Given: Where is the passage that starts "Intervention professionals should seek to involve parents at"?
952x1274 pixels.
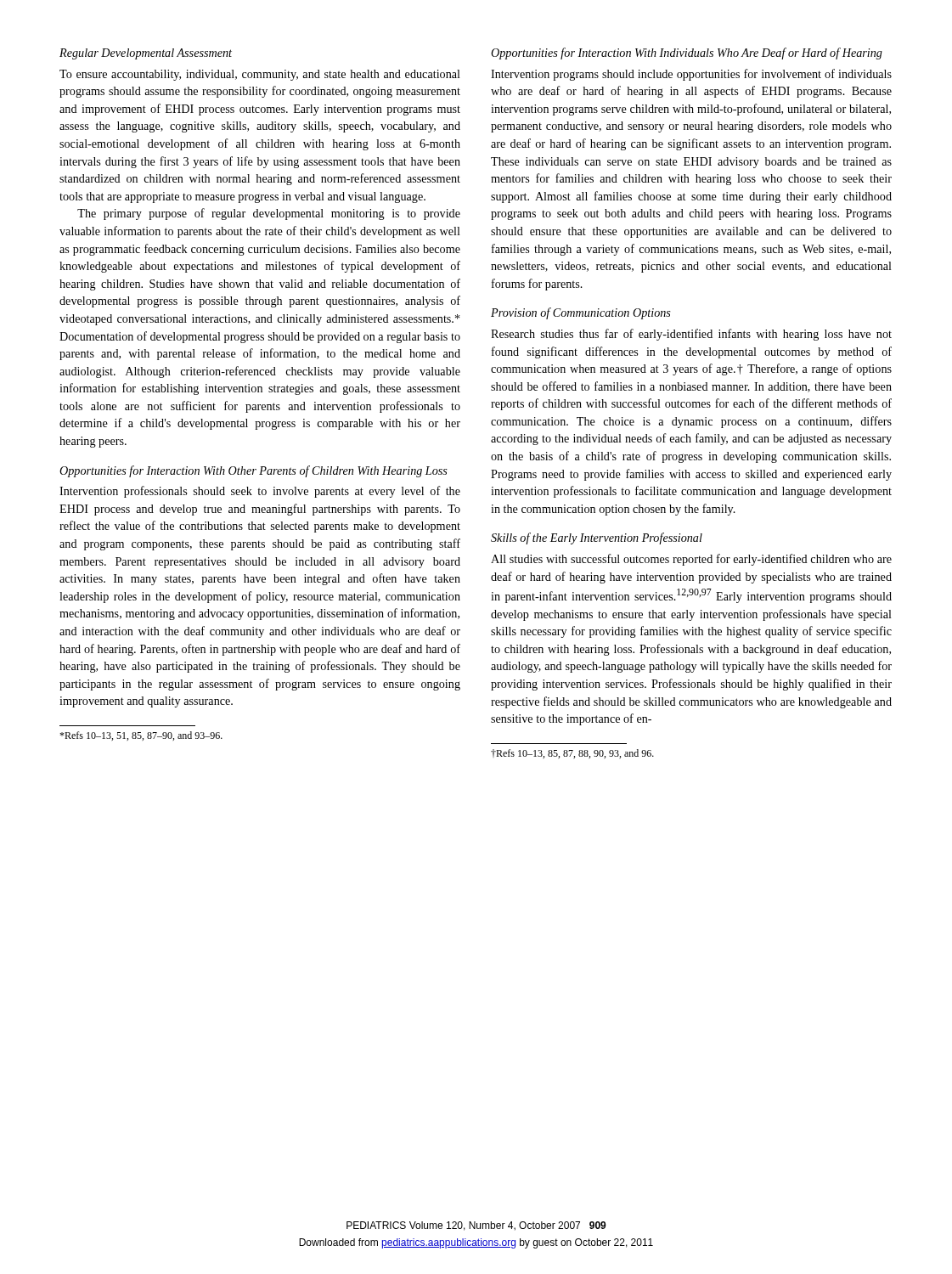Looking at the screenshot, I should (x=260, y=596).
